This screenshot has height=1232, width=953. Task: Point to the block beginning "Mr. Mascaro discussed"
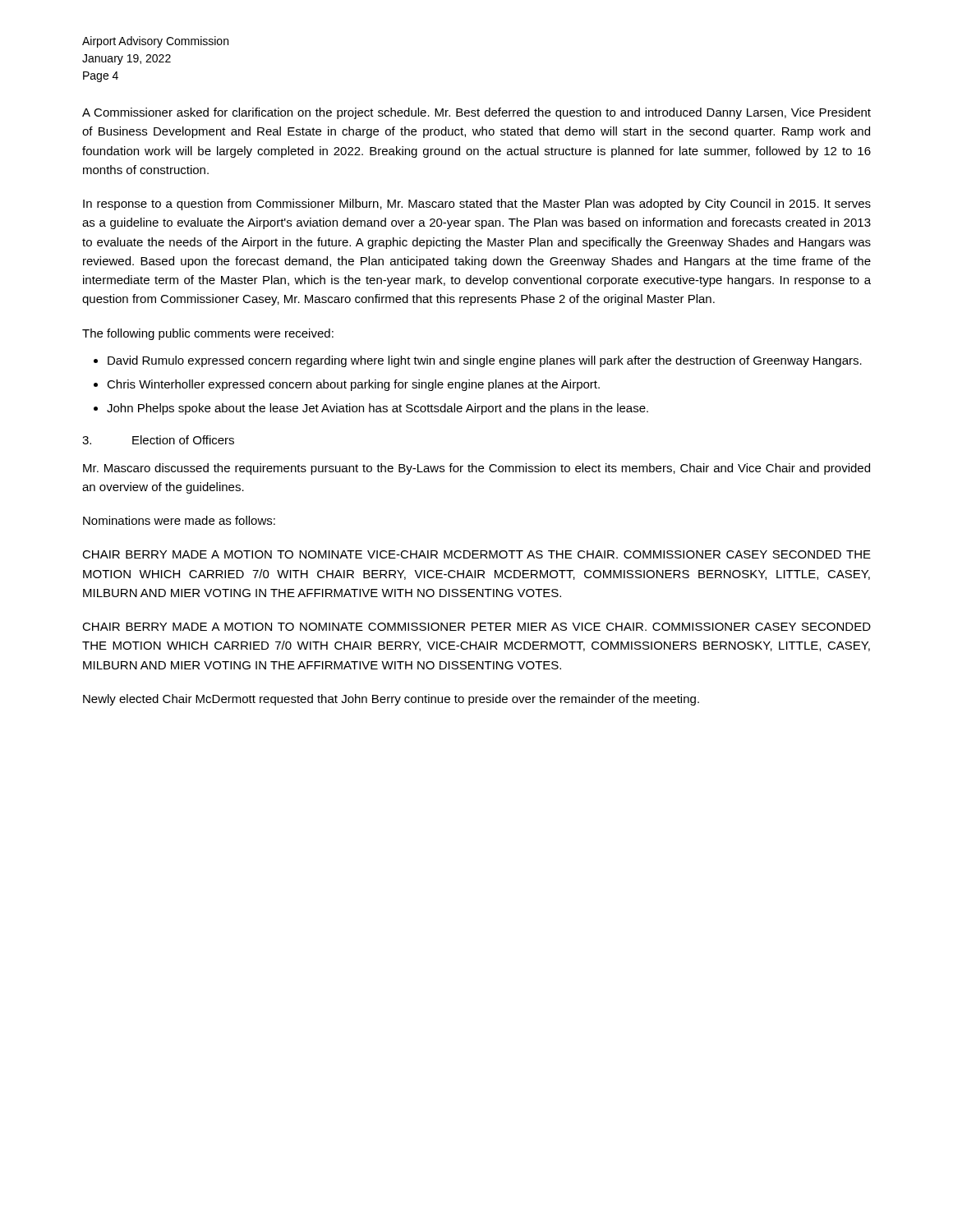pos(476,477)
